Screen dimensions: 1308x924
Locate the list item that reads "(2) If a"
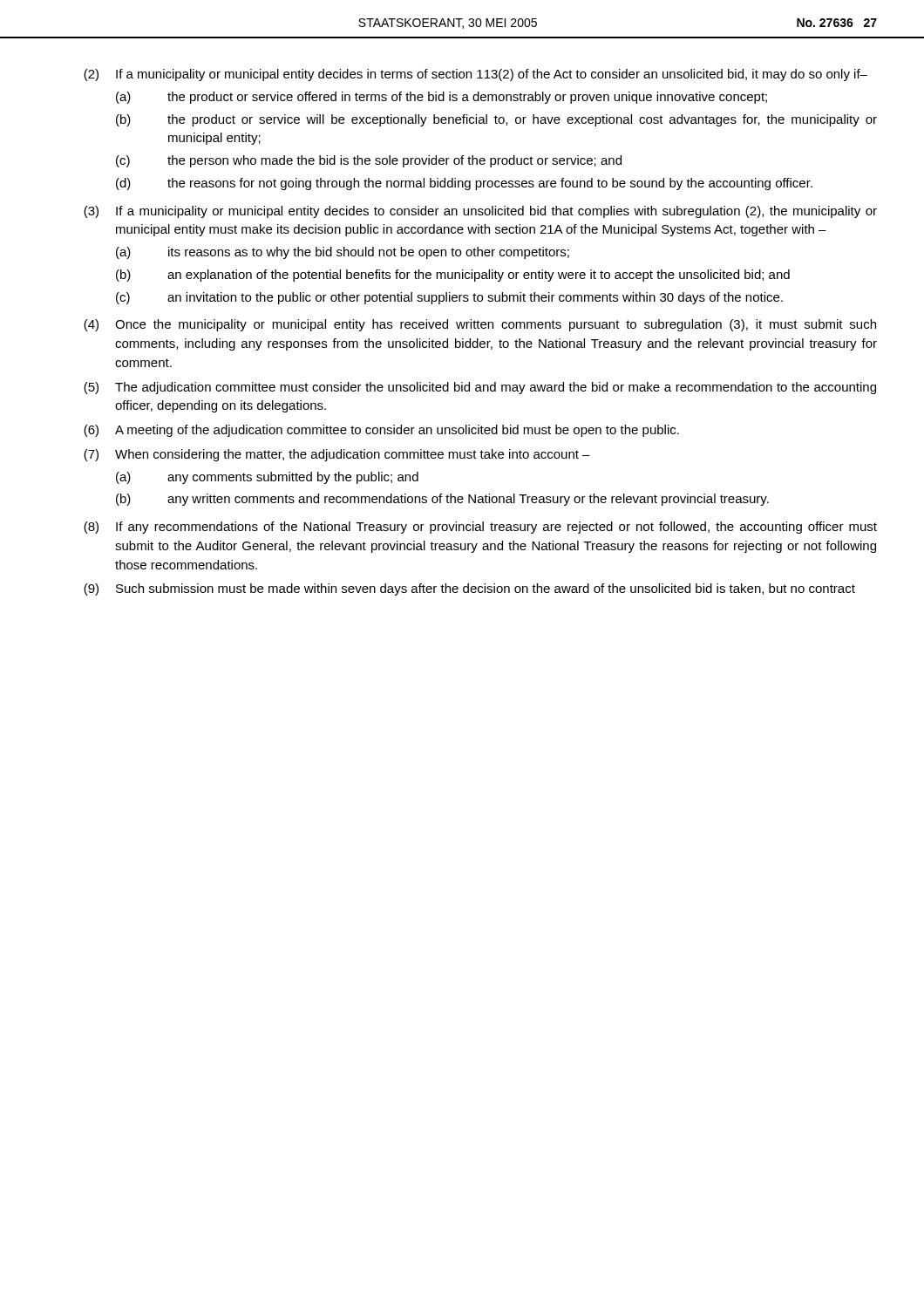tap(462, 130)
